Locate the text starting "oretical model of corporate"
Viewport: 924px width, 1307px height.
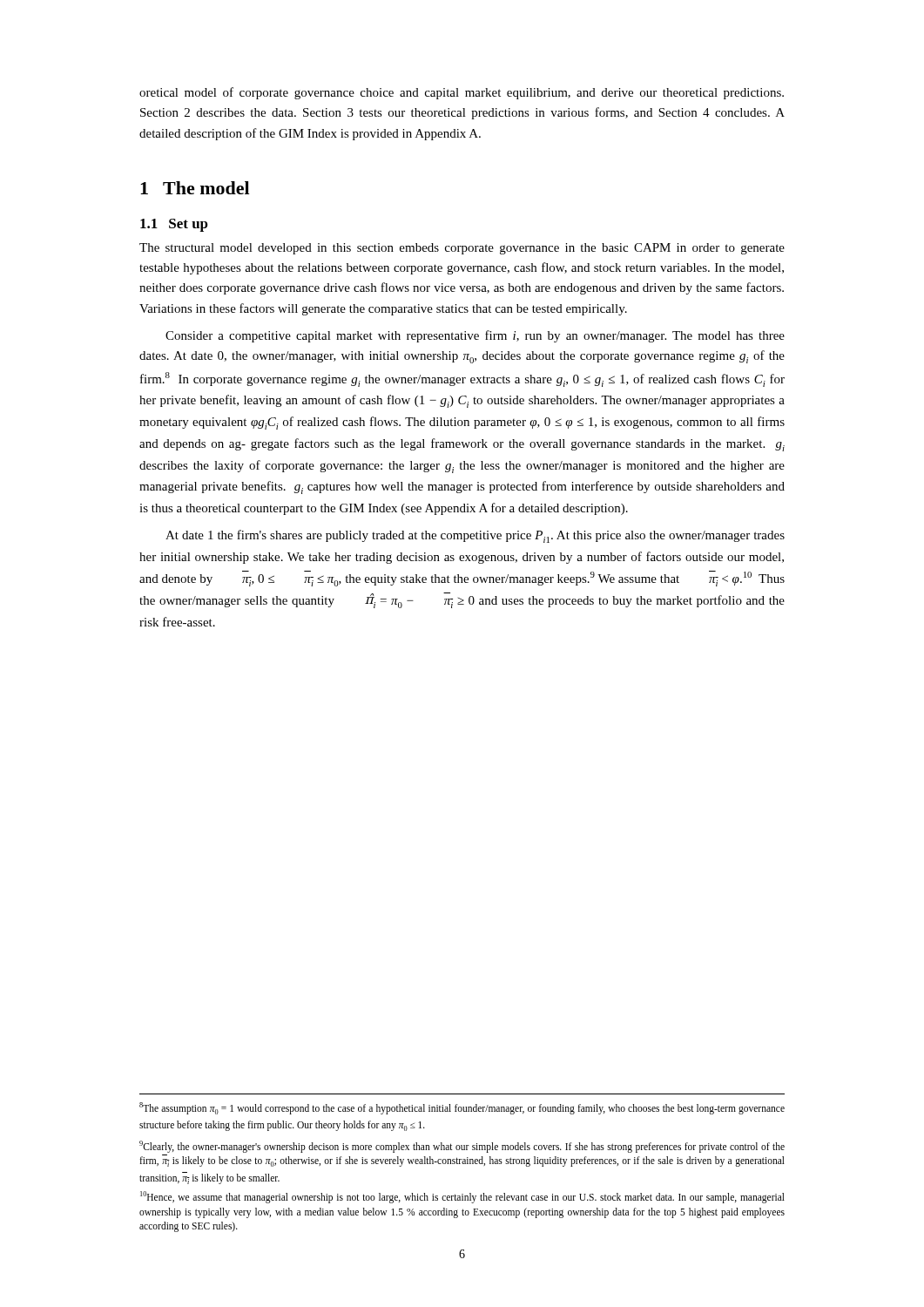tap(462, 113)
